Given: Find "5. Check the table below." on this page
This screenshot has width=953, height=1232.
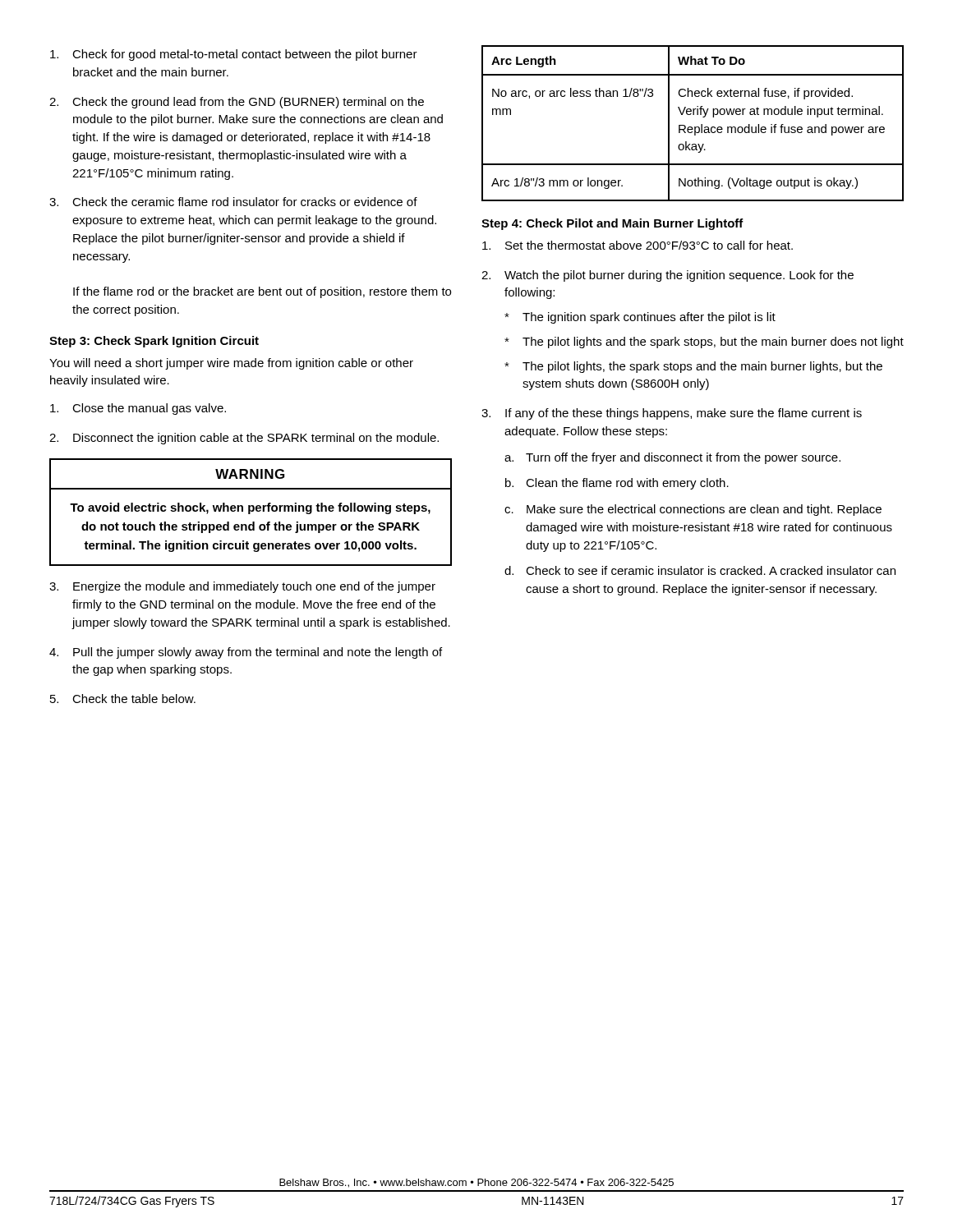Looking at the screenshot, I should (x=123, y=699).
